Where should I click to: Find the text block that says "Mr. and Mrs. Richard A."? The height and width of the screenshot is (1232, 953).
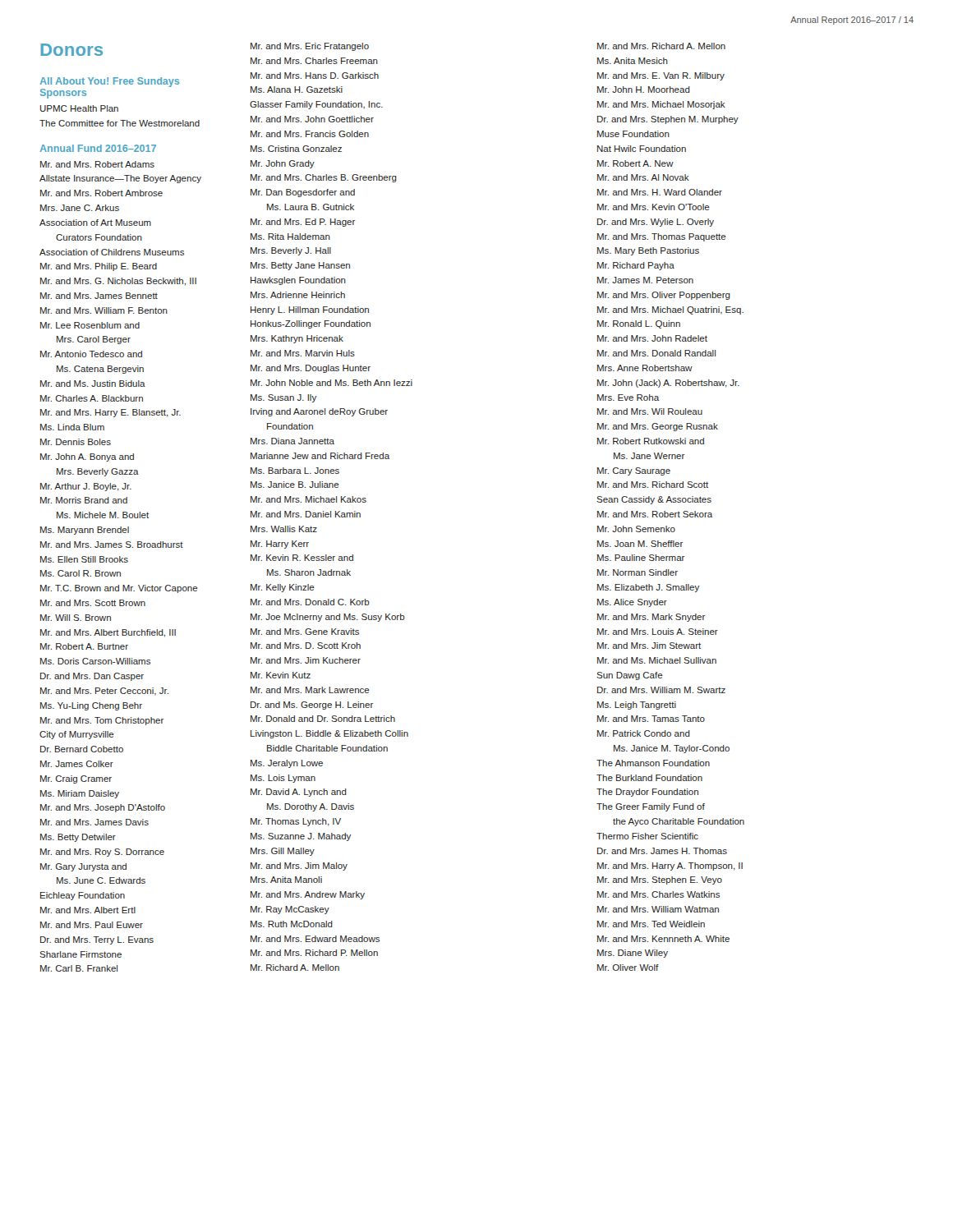661,46
